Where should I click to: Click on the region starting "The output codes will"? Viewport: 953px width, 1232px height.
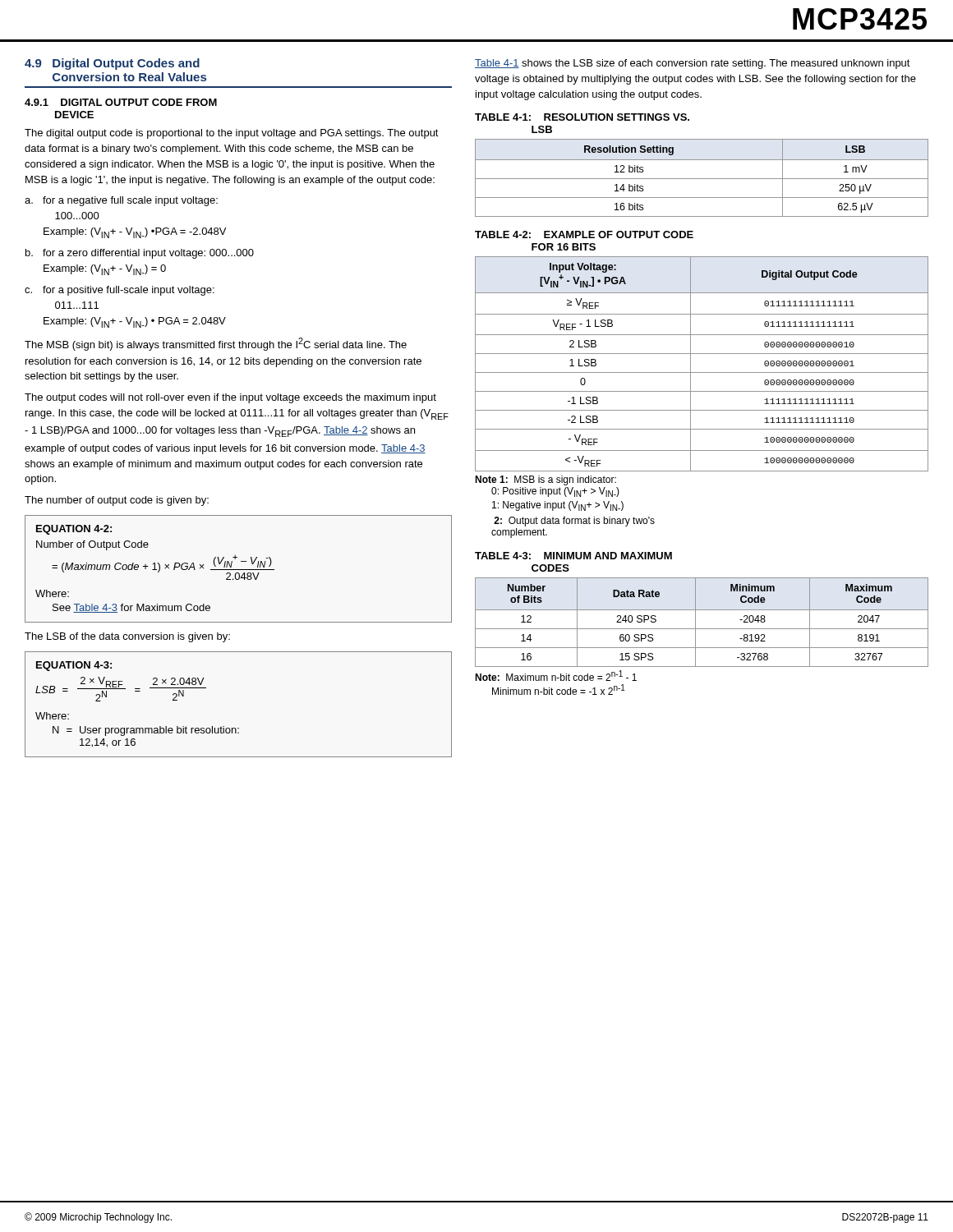pyautogui.click(x=237, y=438)
